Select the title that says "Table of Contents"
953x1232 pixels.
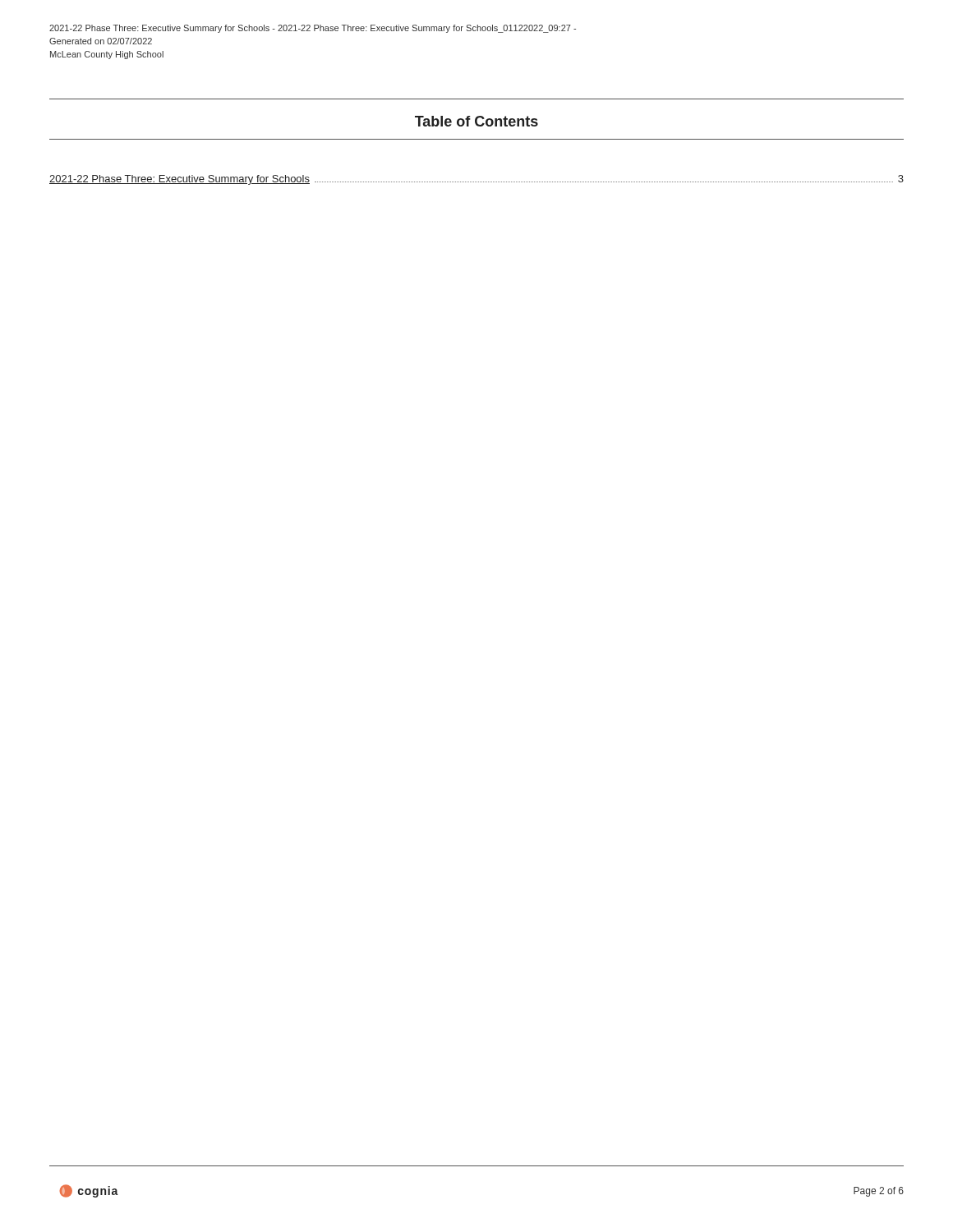[x=476, y=122]
